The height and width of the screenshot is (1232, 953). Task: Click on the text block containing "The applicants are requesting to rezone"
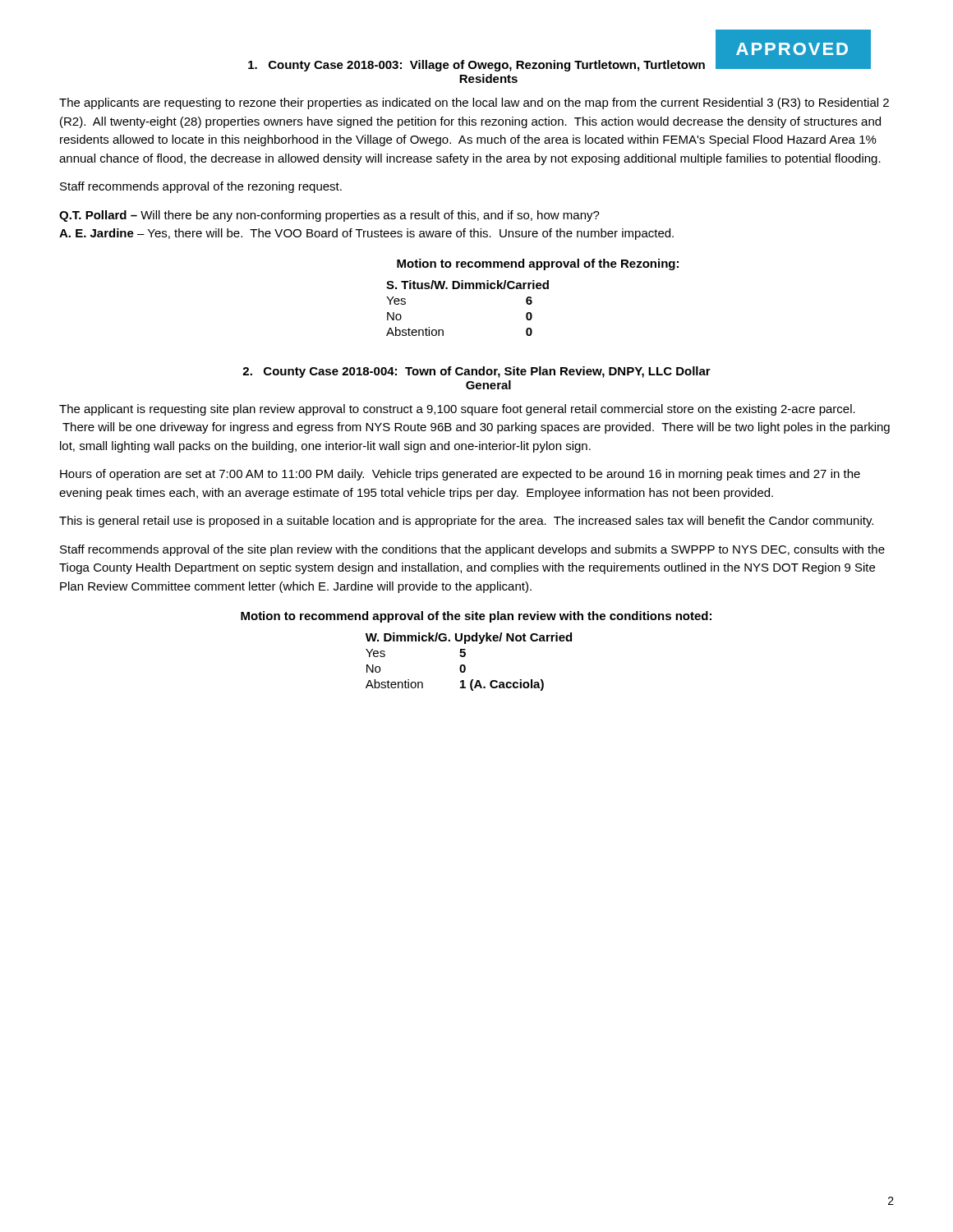pos(474,130)
